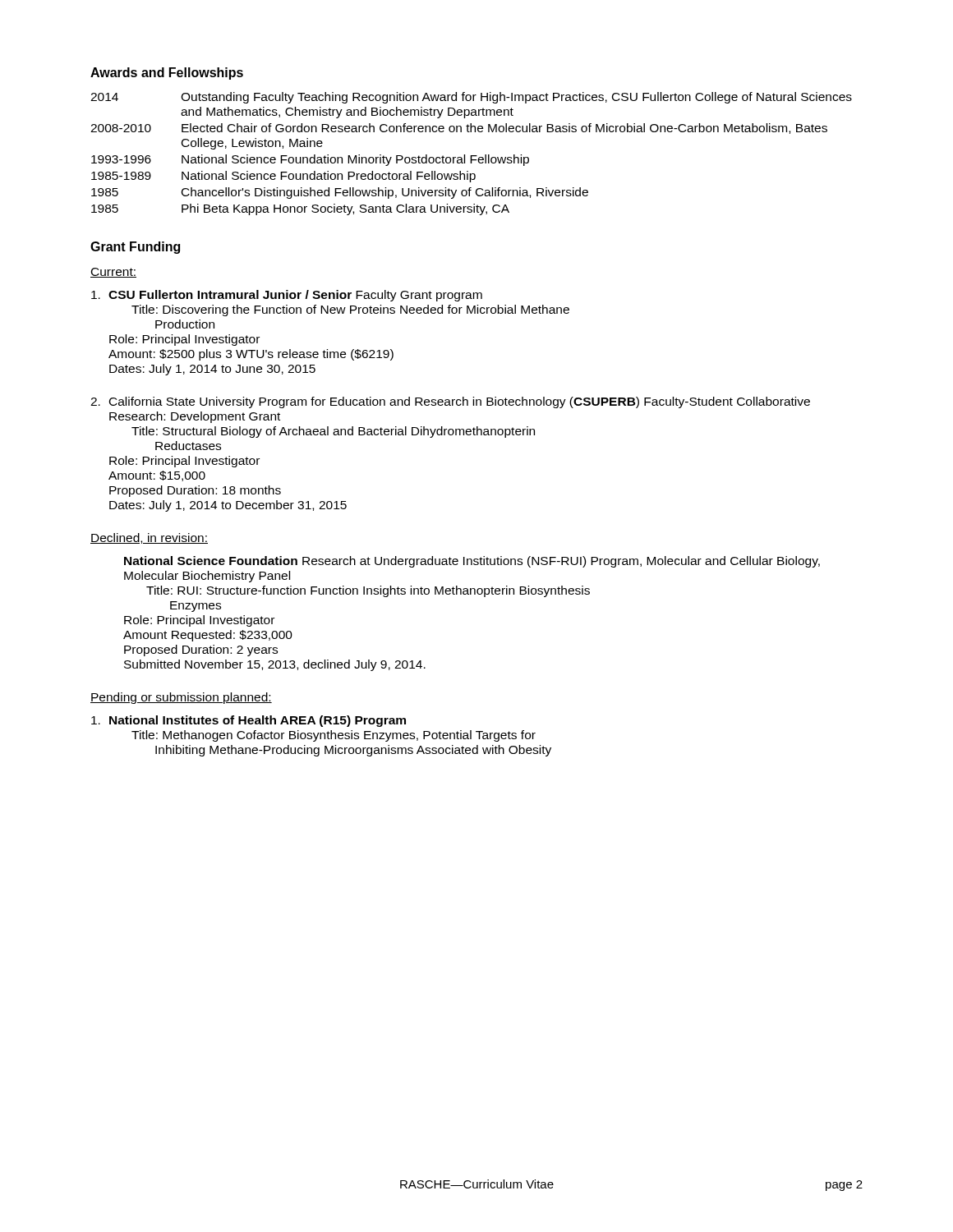Point to the text block starting "Pending or submission planned:"
The image size is (953, 1232).
pos(181,697)
